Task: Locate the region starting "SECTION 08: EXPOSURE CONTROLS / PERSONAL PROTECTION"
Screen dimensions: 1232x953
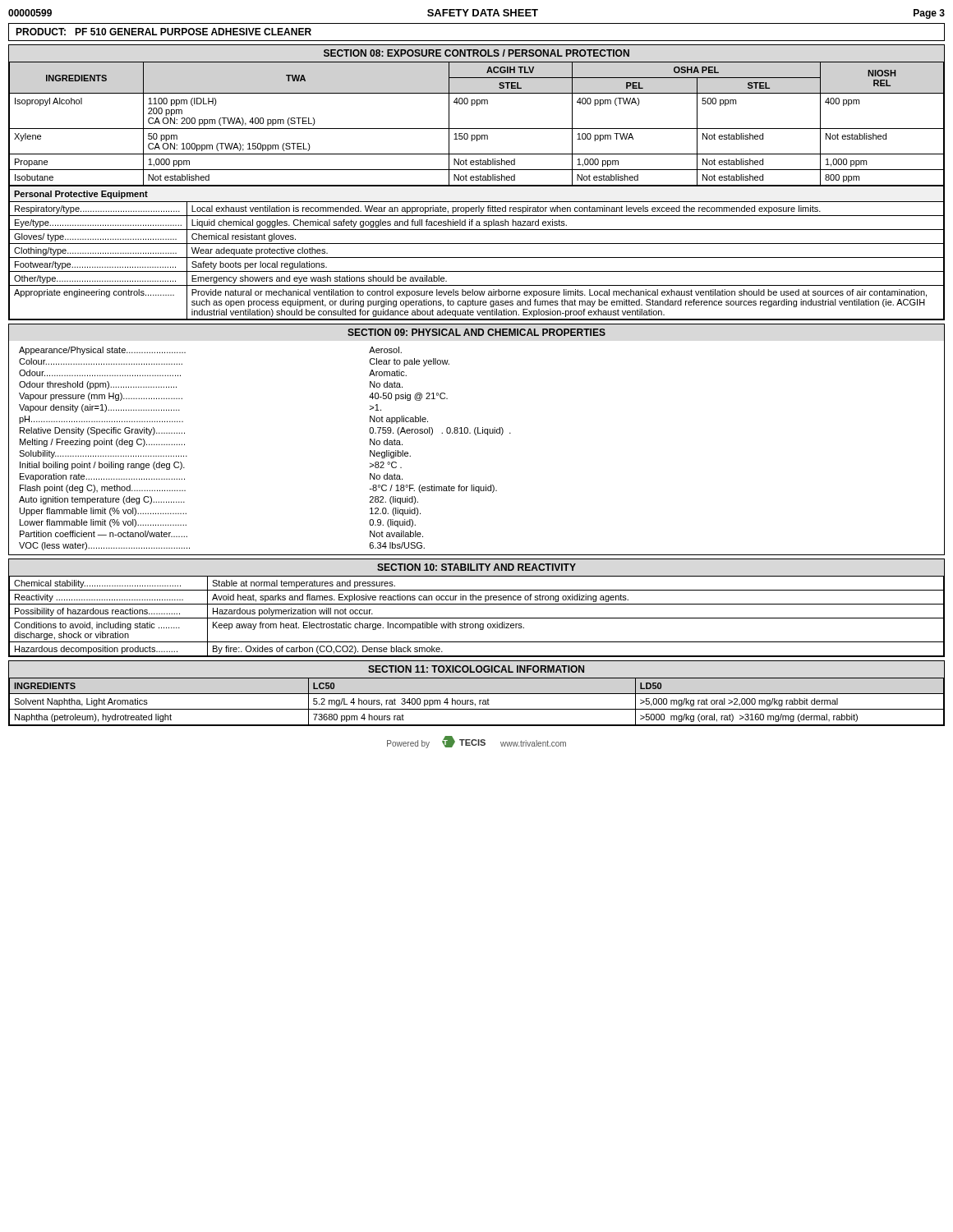Action: [476, 53]
